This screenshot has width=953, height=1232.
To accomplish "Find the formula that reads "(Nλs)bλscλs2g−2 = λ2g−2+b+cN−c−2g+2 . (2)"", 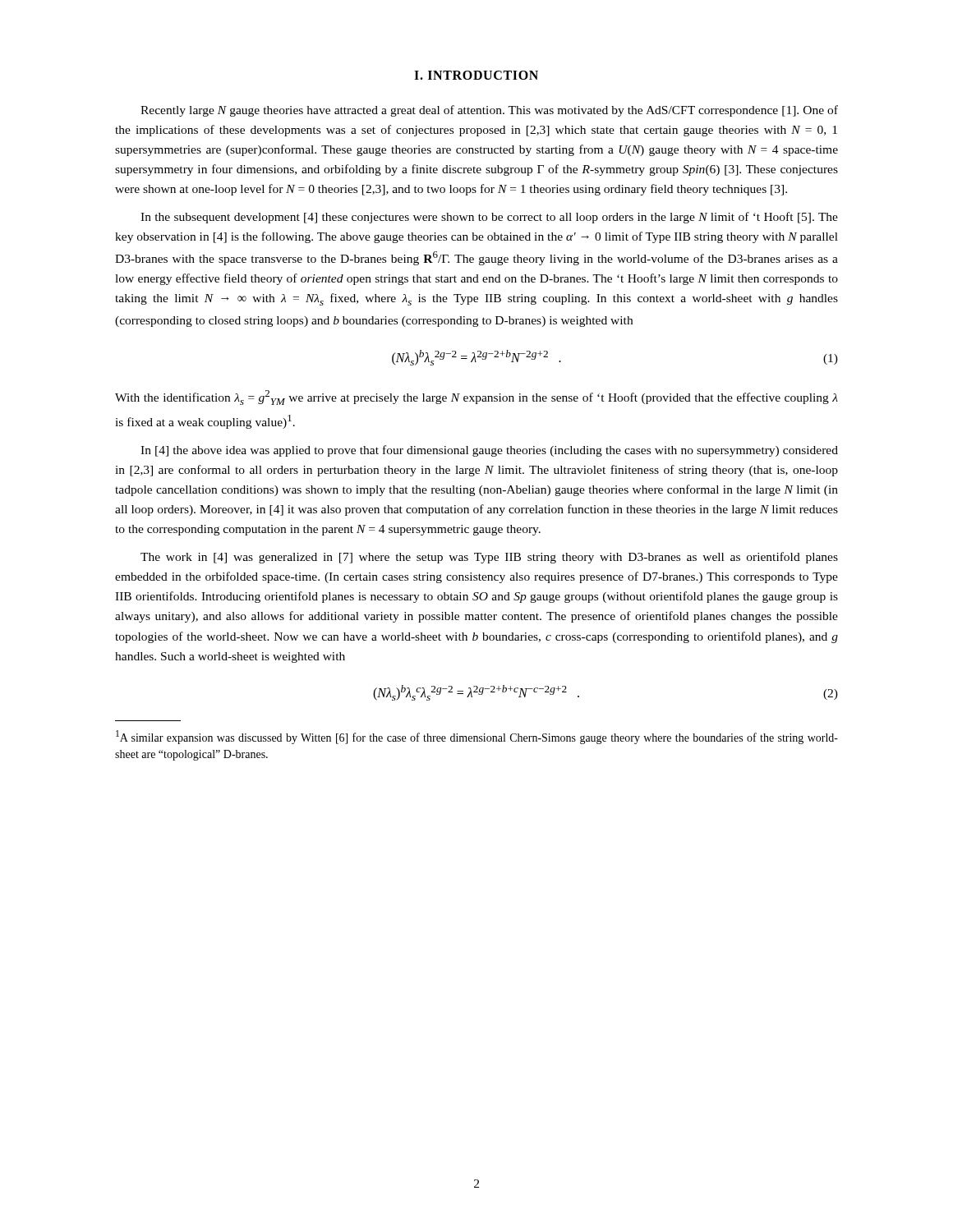I will pyautogui.click(x=479, y=694).
